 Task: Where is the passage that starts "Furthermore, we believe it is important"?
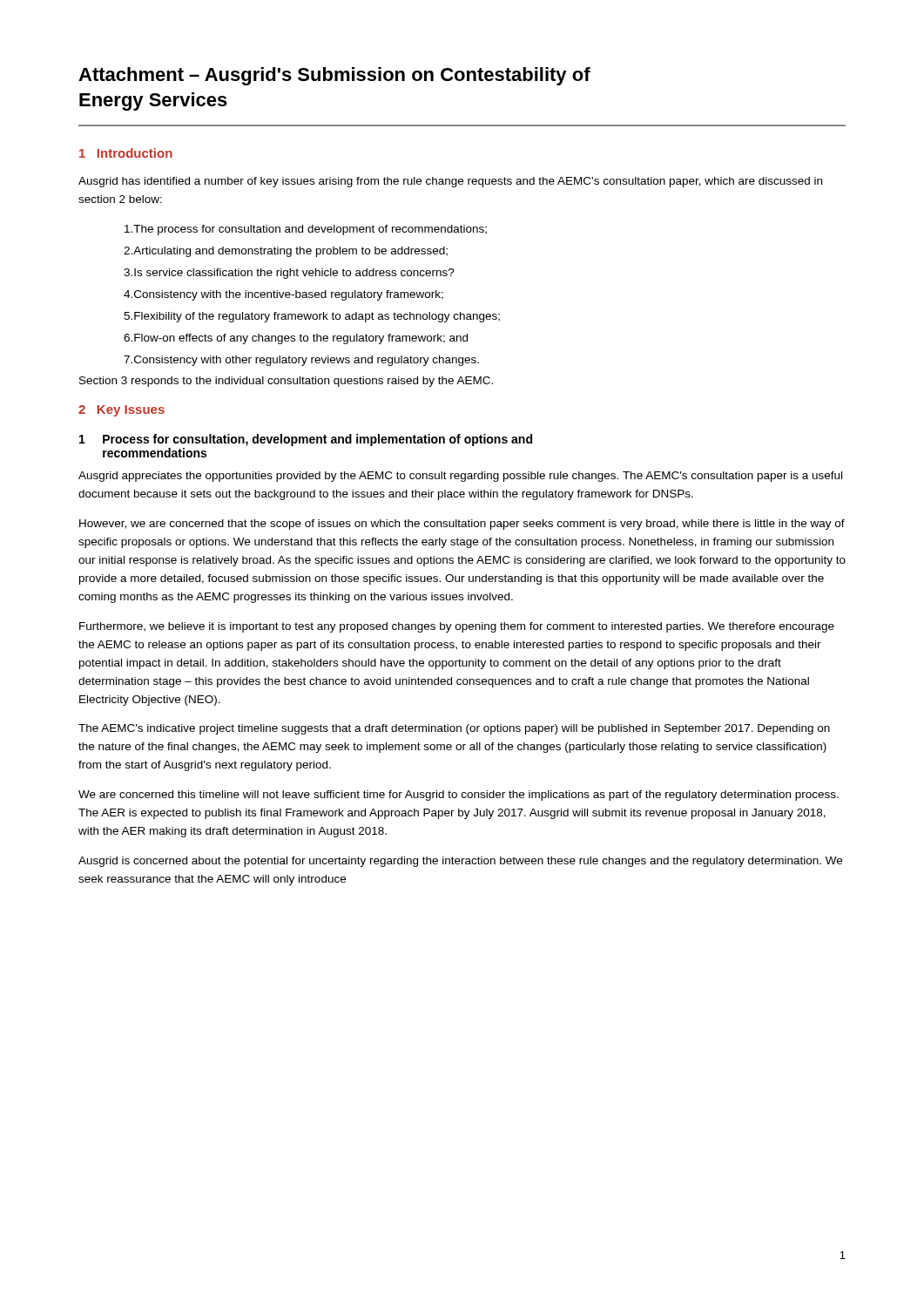tap(462, 663)
